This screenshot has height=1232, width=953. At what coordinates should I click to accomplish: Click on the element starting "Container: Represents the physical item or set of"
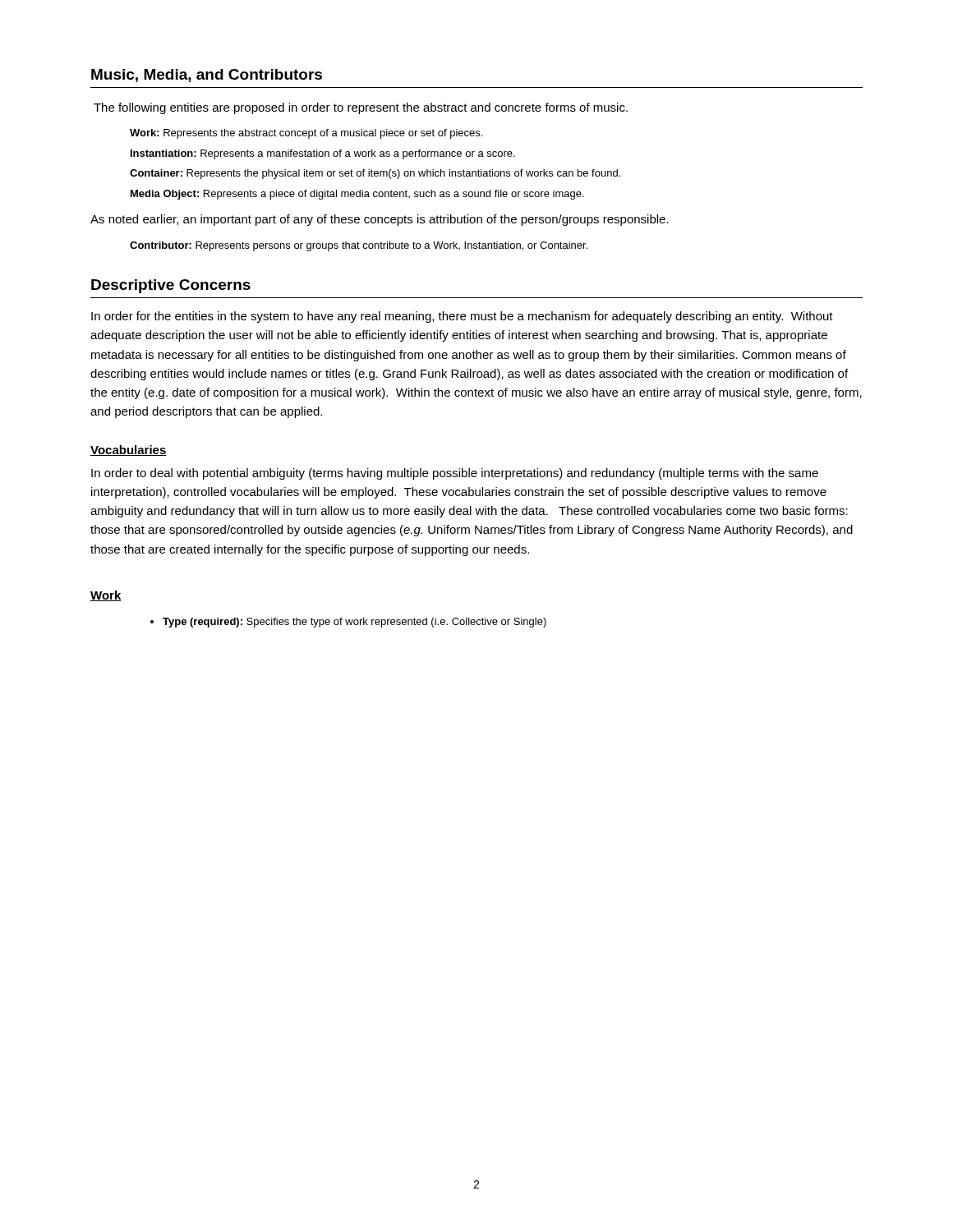tap(376, 173)
